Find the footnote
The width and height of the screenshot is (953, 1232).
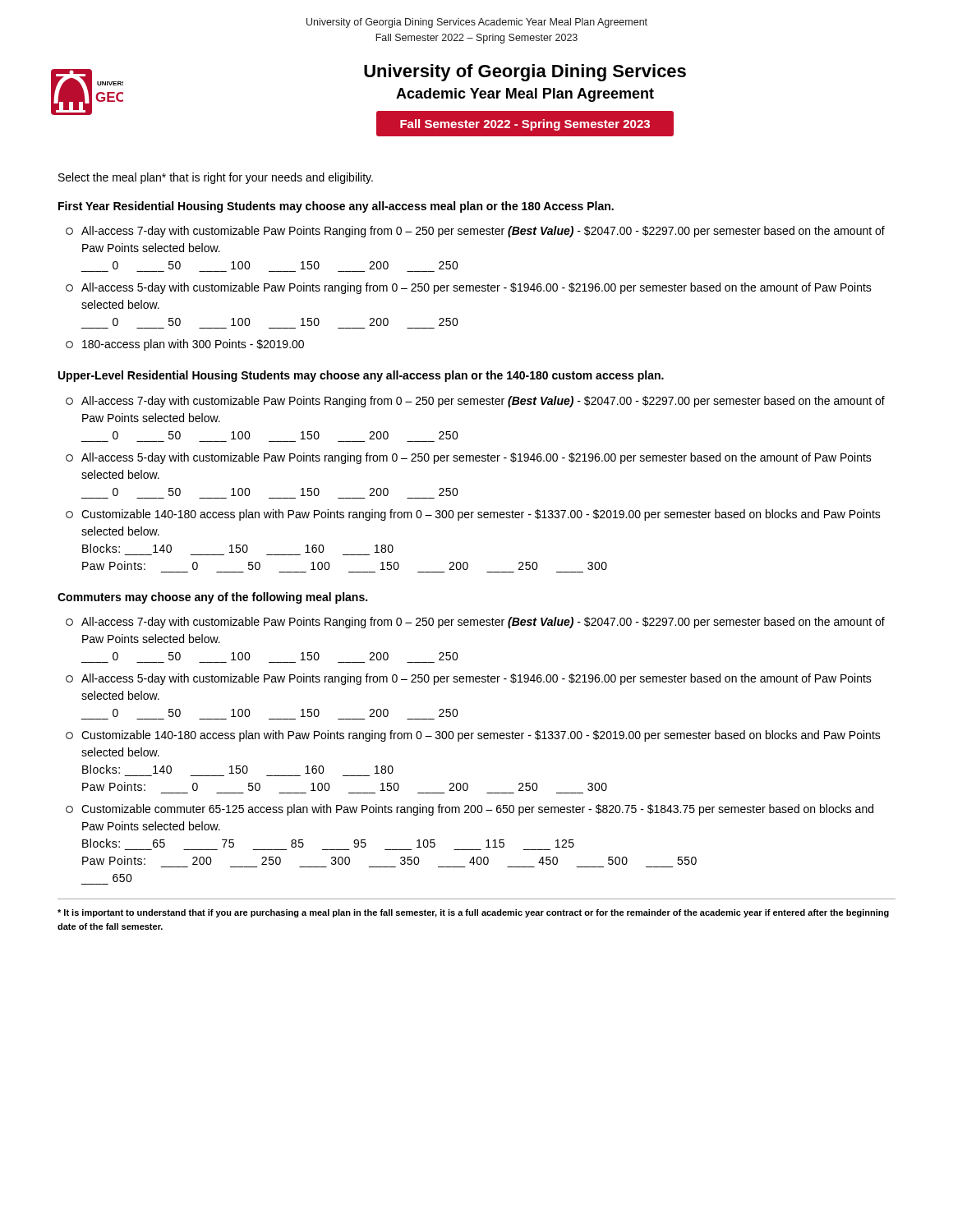[x=473, y=920]
